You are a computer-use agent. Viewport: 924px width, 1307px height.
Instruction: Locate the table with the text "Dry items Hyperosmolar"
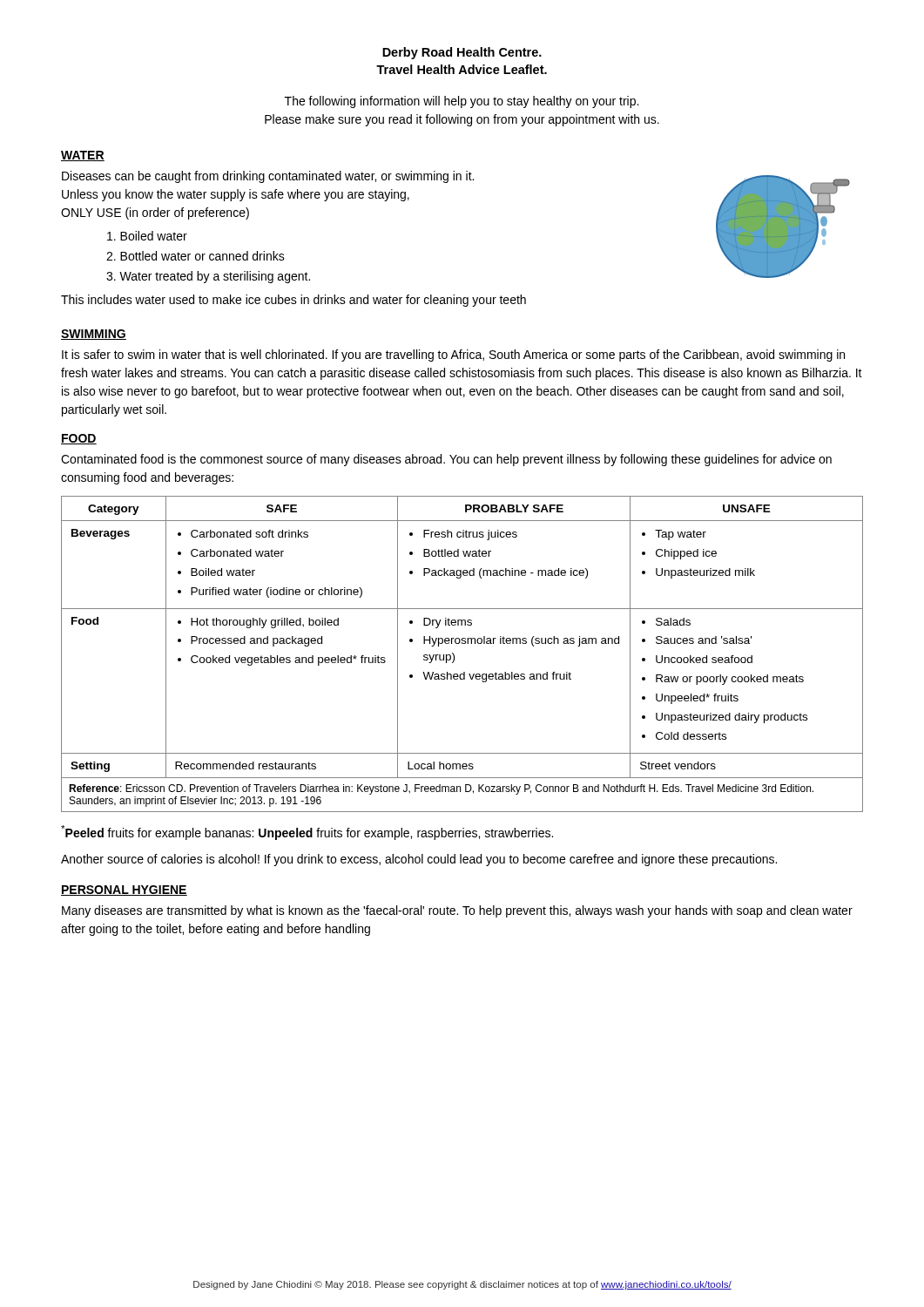click(462, 654)
